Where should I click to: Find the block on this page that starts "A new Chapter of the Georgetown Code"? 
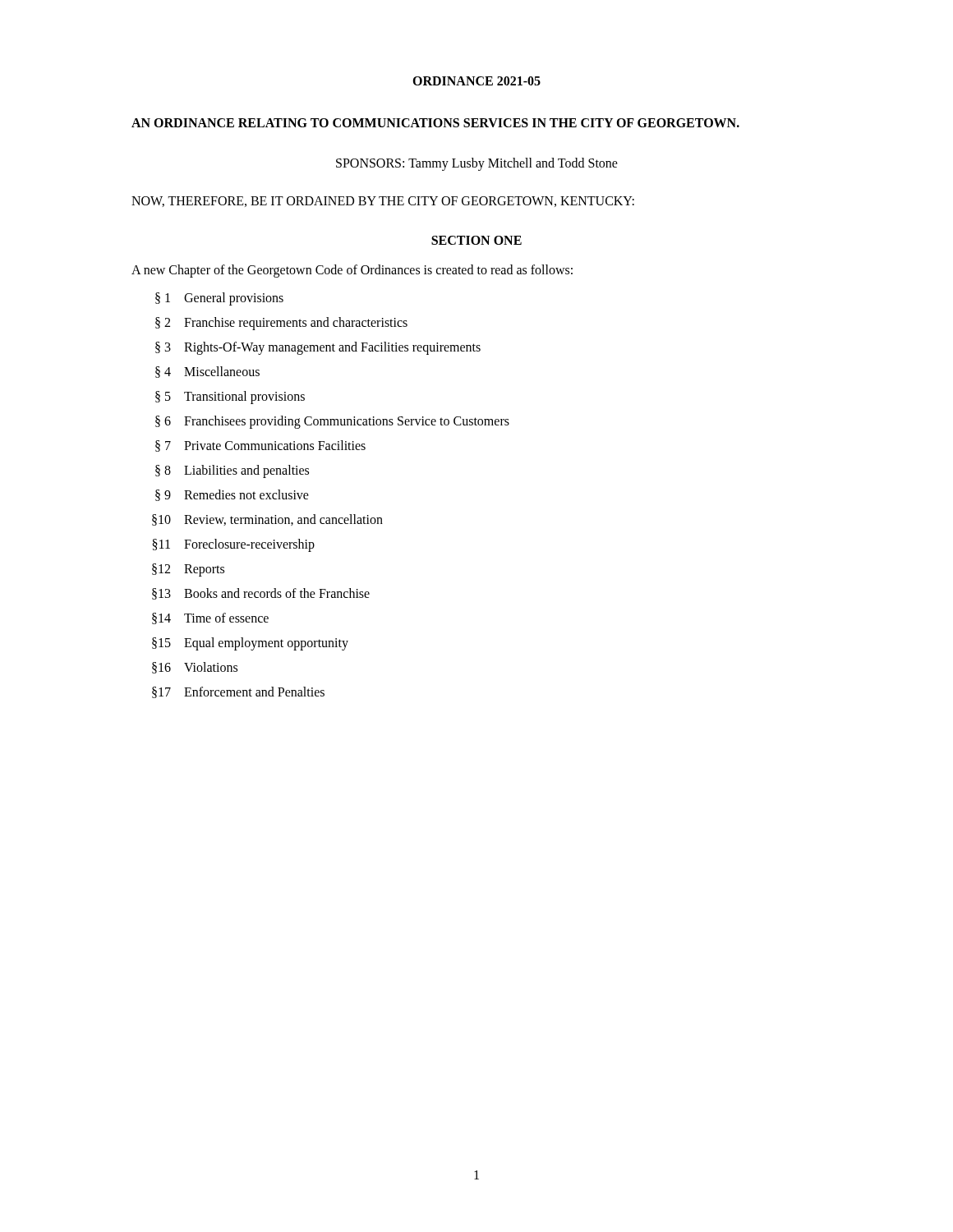pyautogui.click(x=353, y=270)
